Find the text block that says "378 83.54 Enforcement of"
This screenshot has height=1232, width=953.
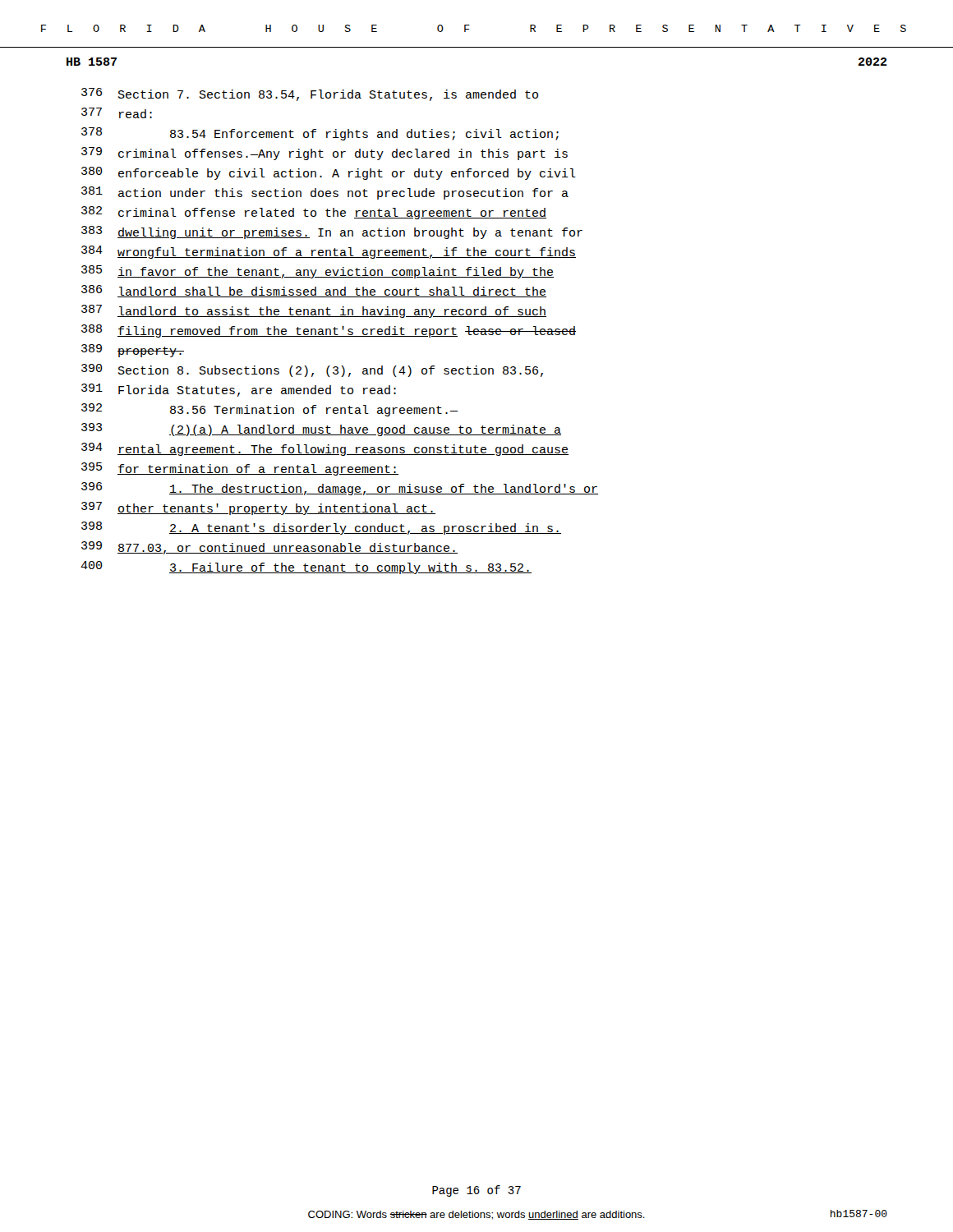click(x=476, y=136)
